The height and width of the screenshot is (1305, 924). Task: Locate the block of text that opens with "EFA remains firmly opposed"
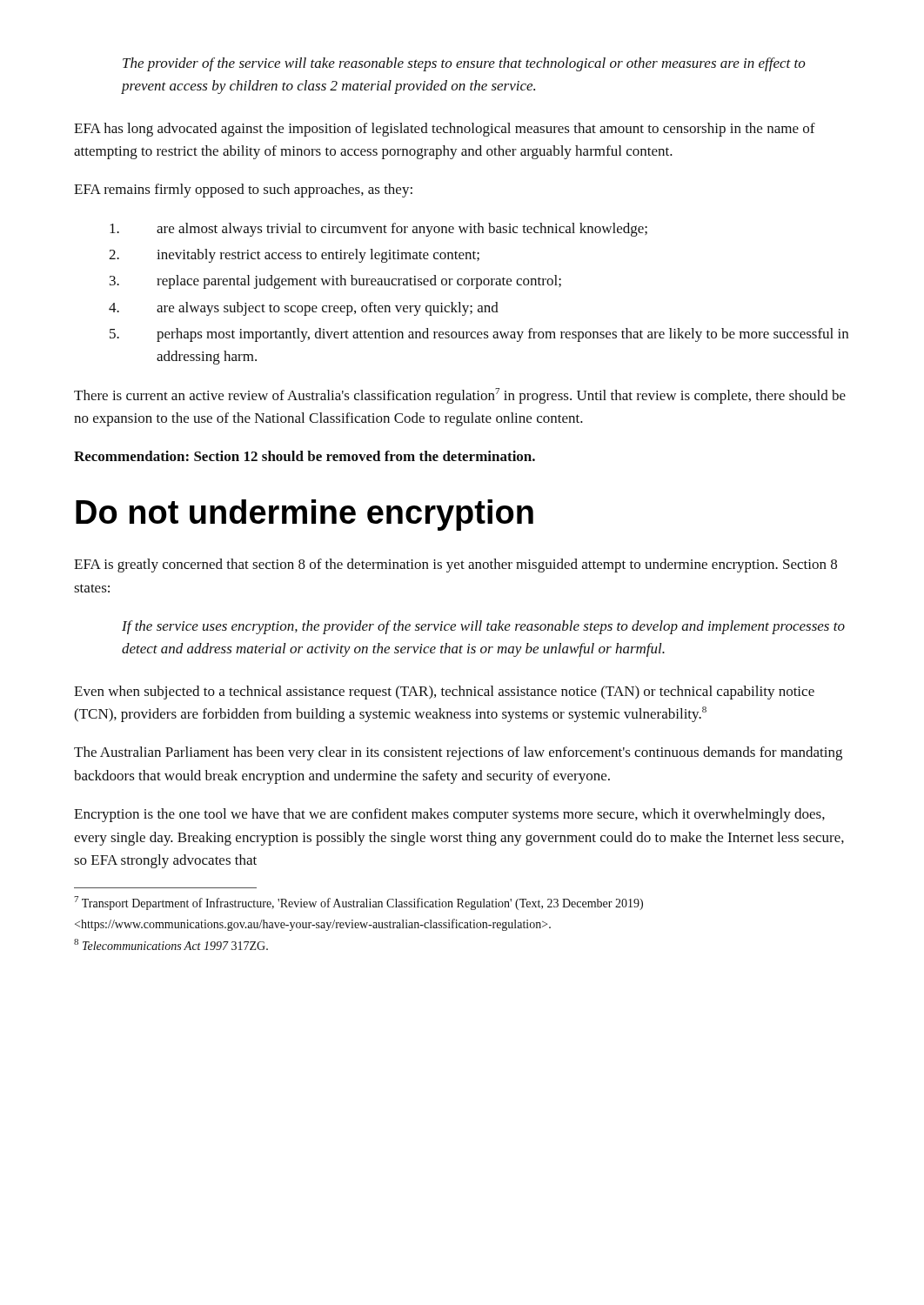pos(244,190)
